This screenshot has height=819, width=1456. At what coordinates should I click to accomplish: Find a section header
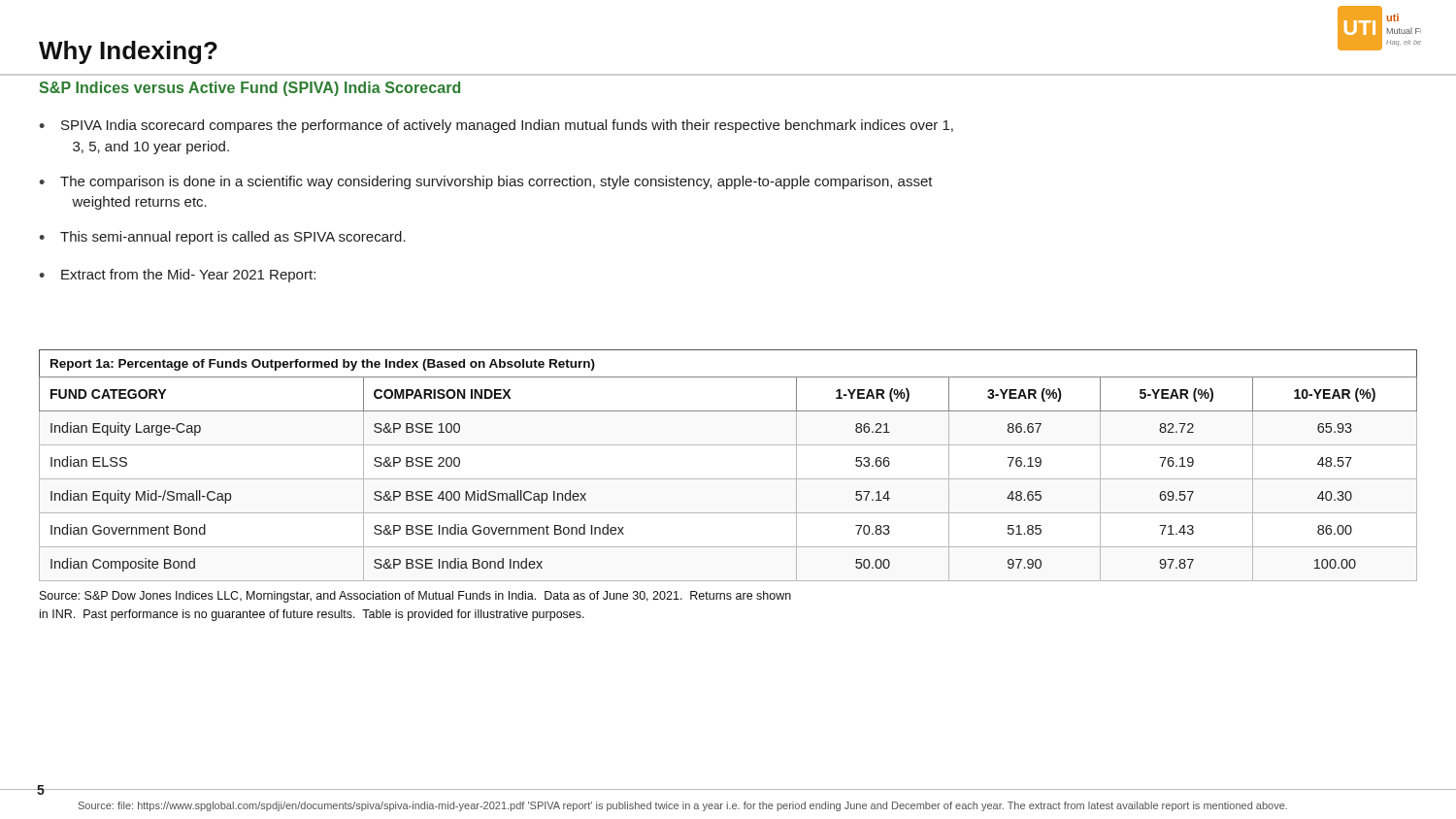tap(250, 88)
